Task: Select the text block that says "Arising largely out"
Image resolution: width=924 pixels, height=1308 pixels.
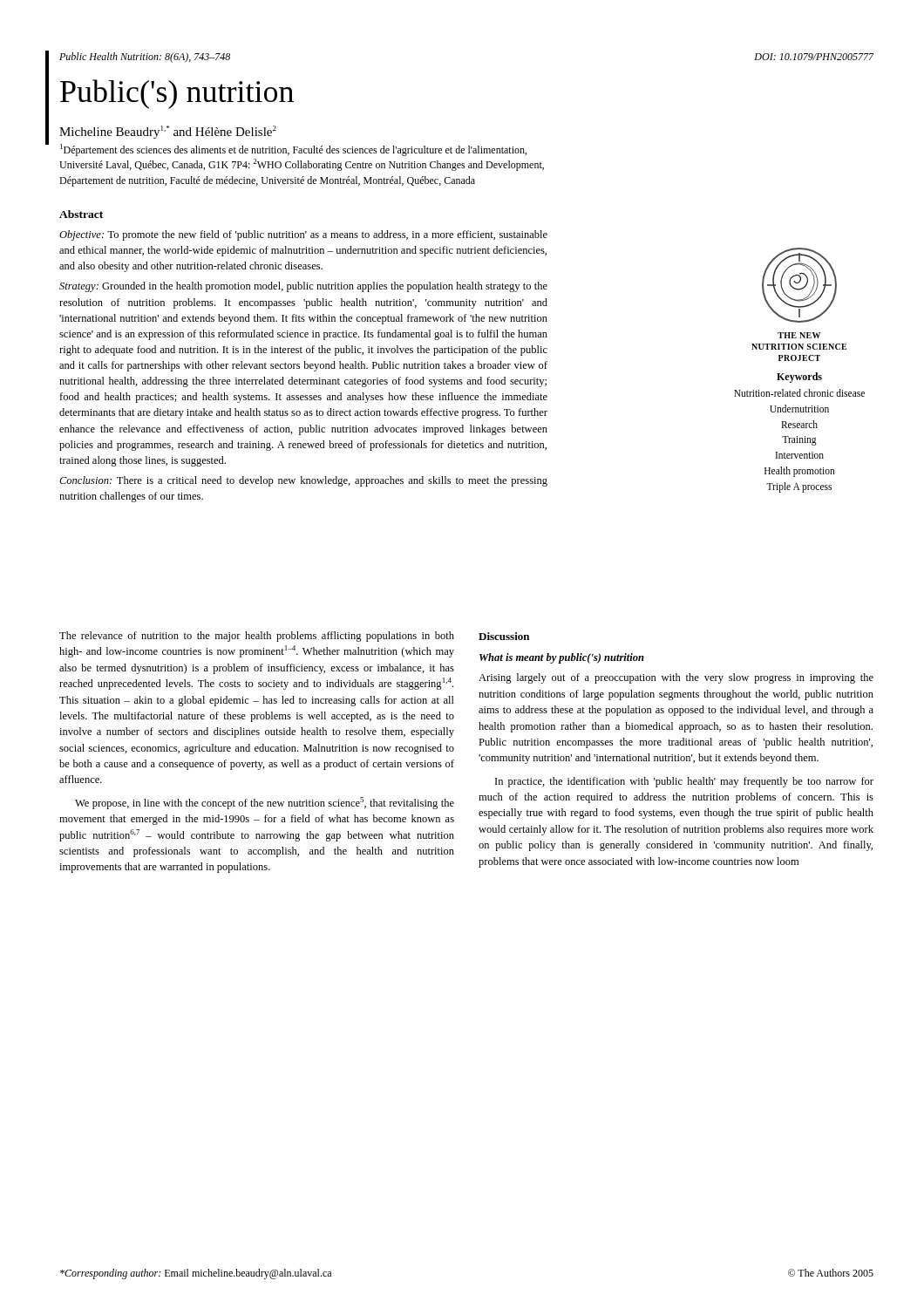Action: pyautogui.click(x=676, y=770)
